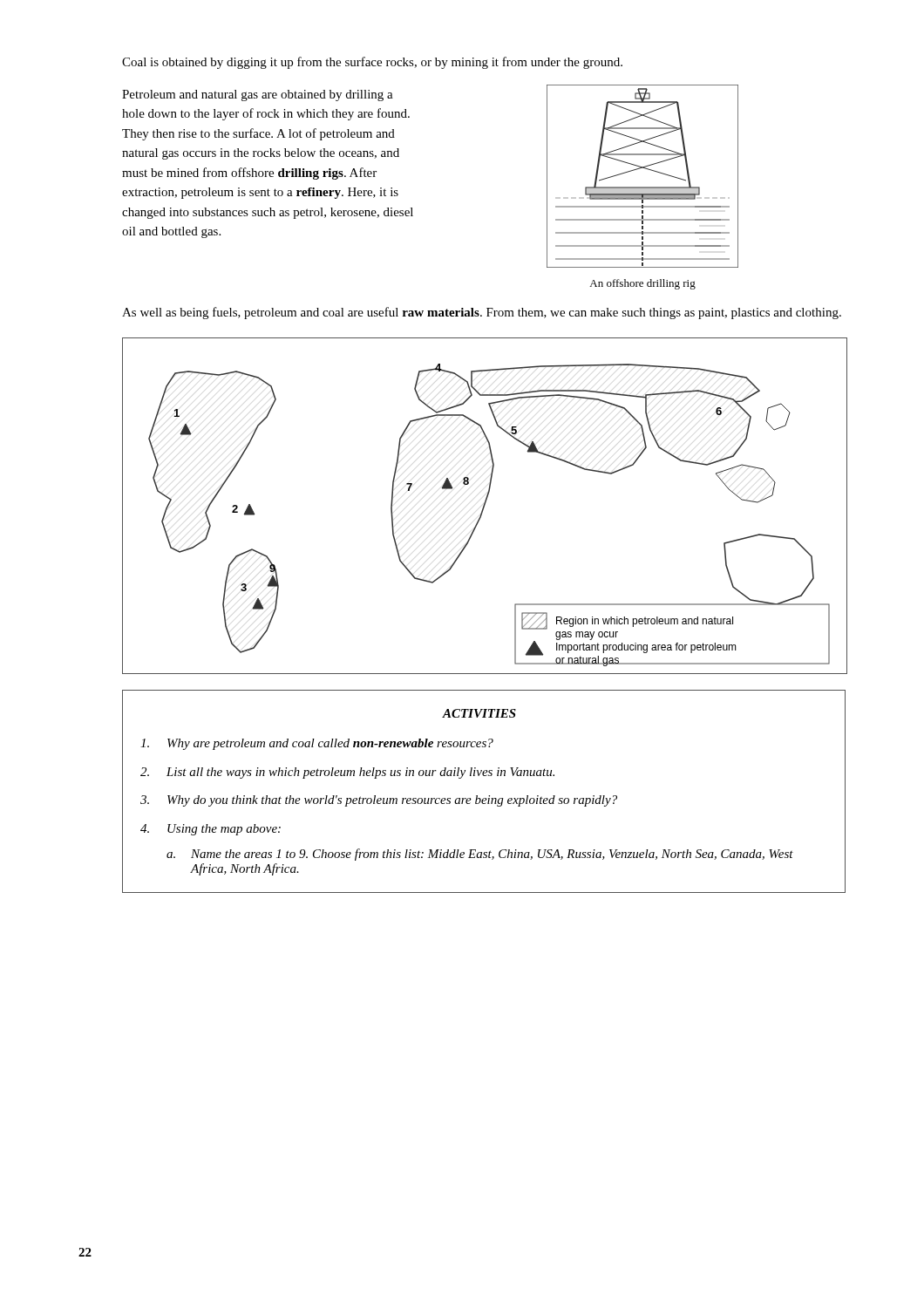Click on the table containing "ACTIVITIES 1. Why are"
Viewport: 924px width, 1308px height.
coord(484,791)
